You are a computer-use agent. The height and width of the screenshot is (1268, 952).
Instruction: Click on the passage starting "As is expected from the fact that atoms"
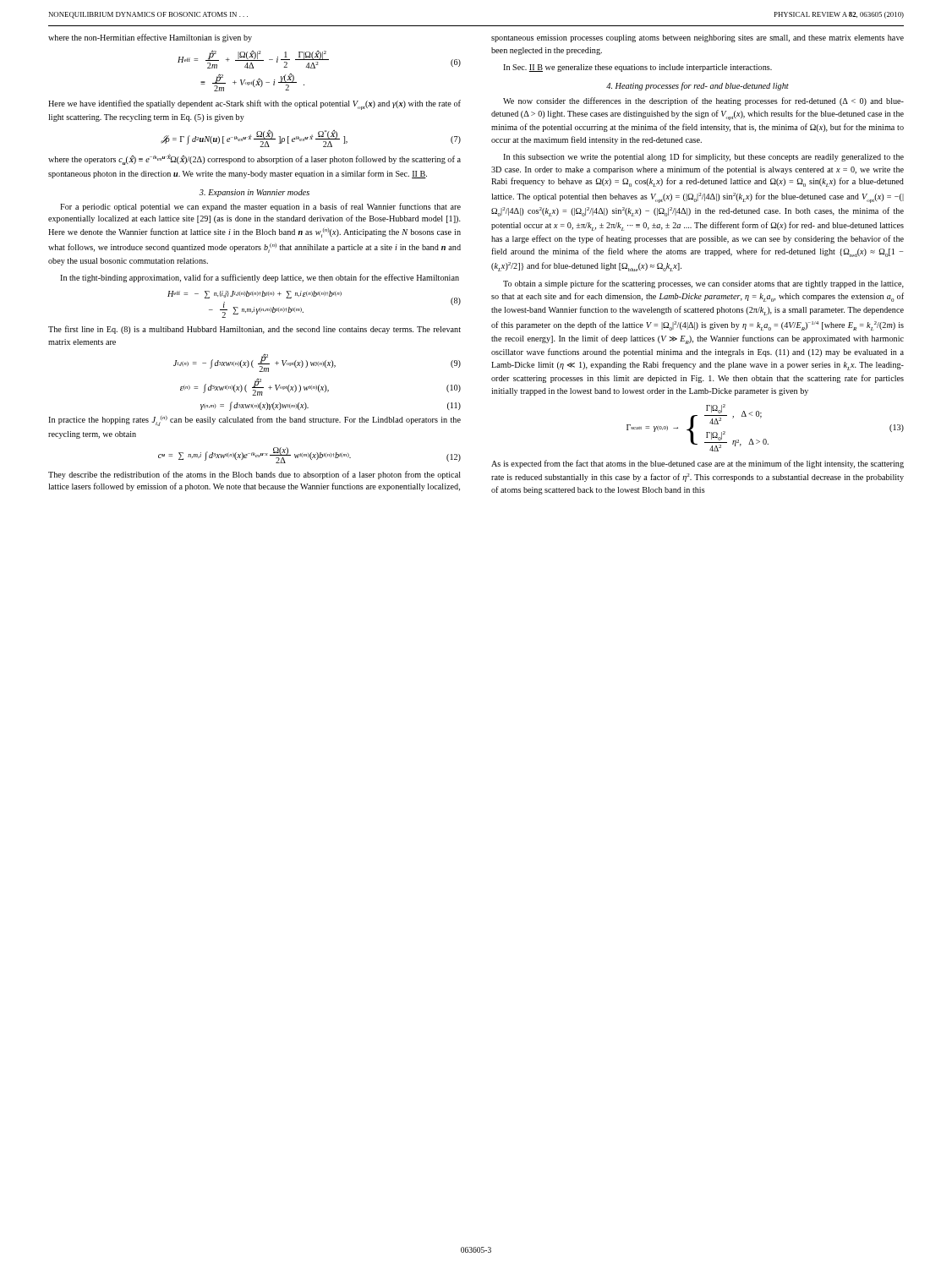[698, 478]
